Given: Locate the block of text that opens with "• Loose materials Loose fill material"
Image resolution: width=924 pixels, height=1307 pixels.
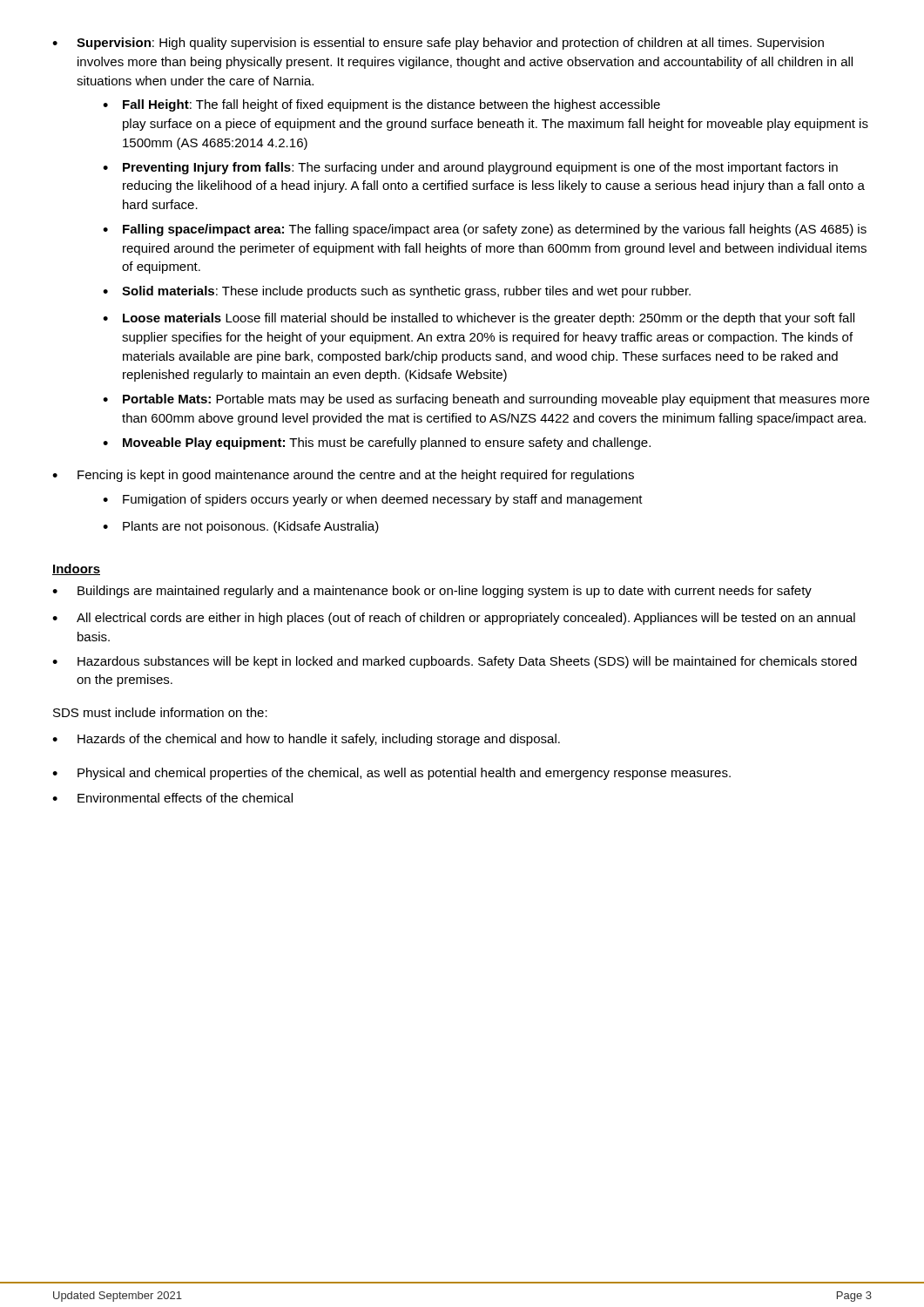Looking at the screenshot, I should tap(487, 346).
